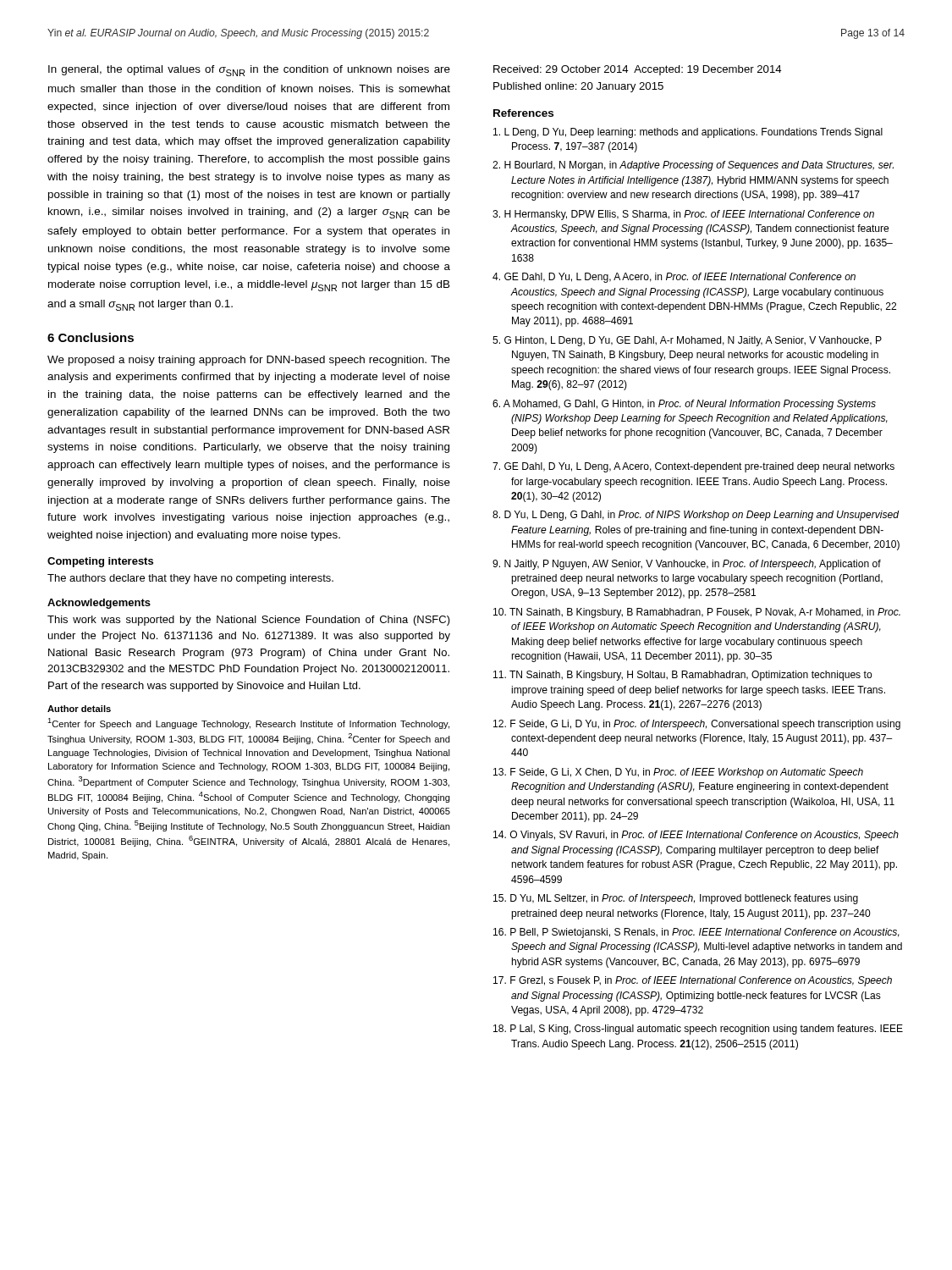The image size is (952, 1270).
Task: Click on the list item containing "7. GE Dahl, D"
Action: pos(694,481)
